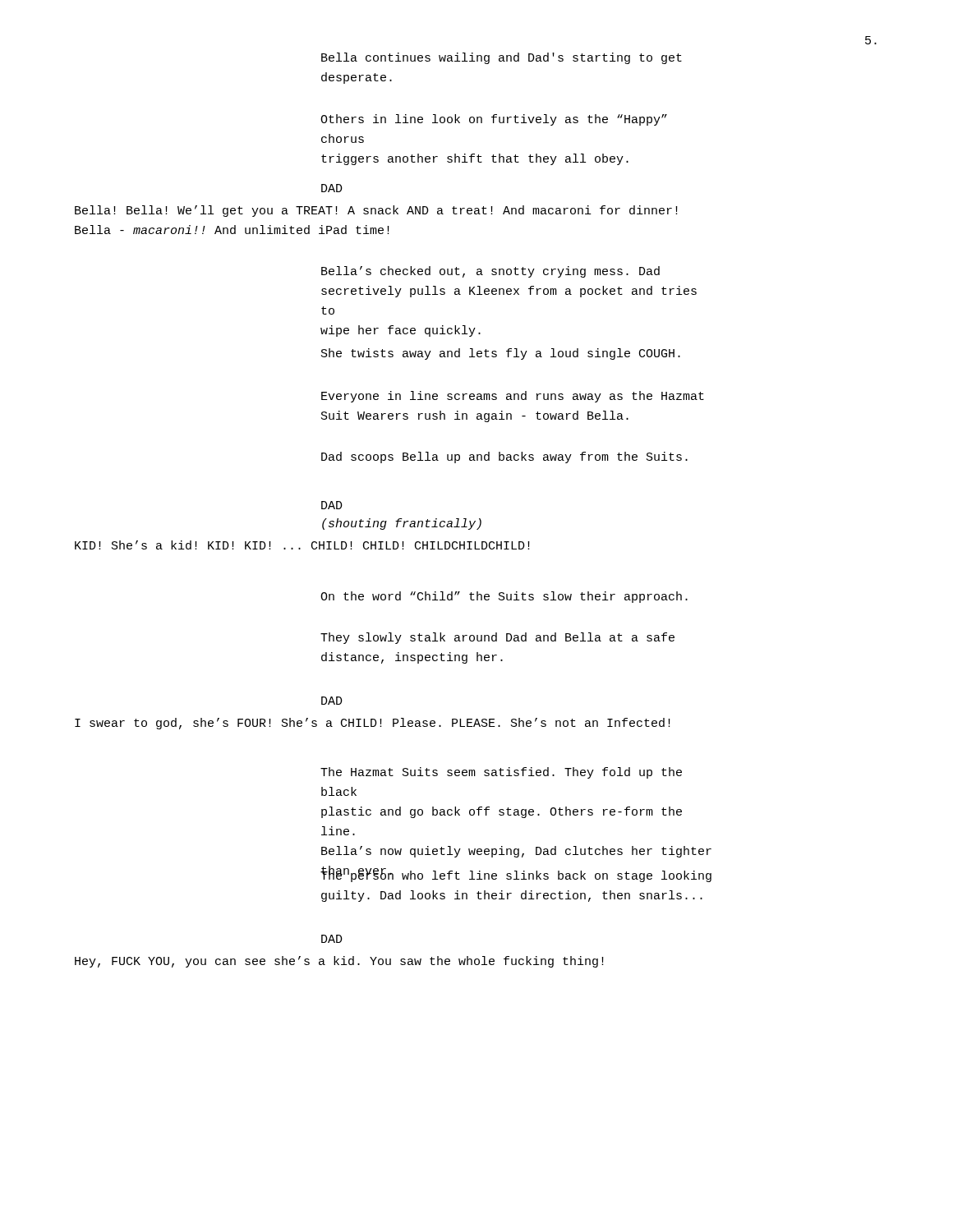
Task: Locate the text block containing "Hey, FUCK YOU, you"
Action: click(x=340, y=962)
